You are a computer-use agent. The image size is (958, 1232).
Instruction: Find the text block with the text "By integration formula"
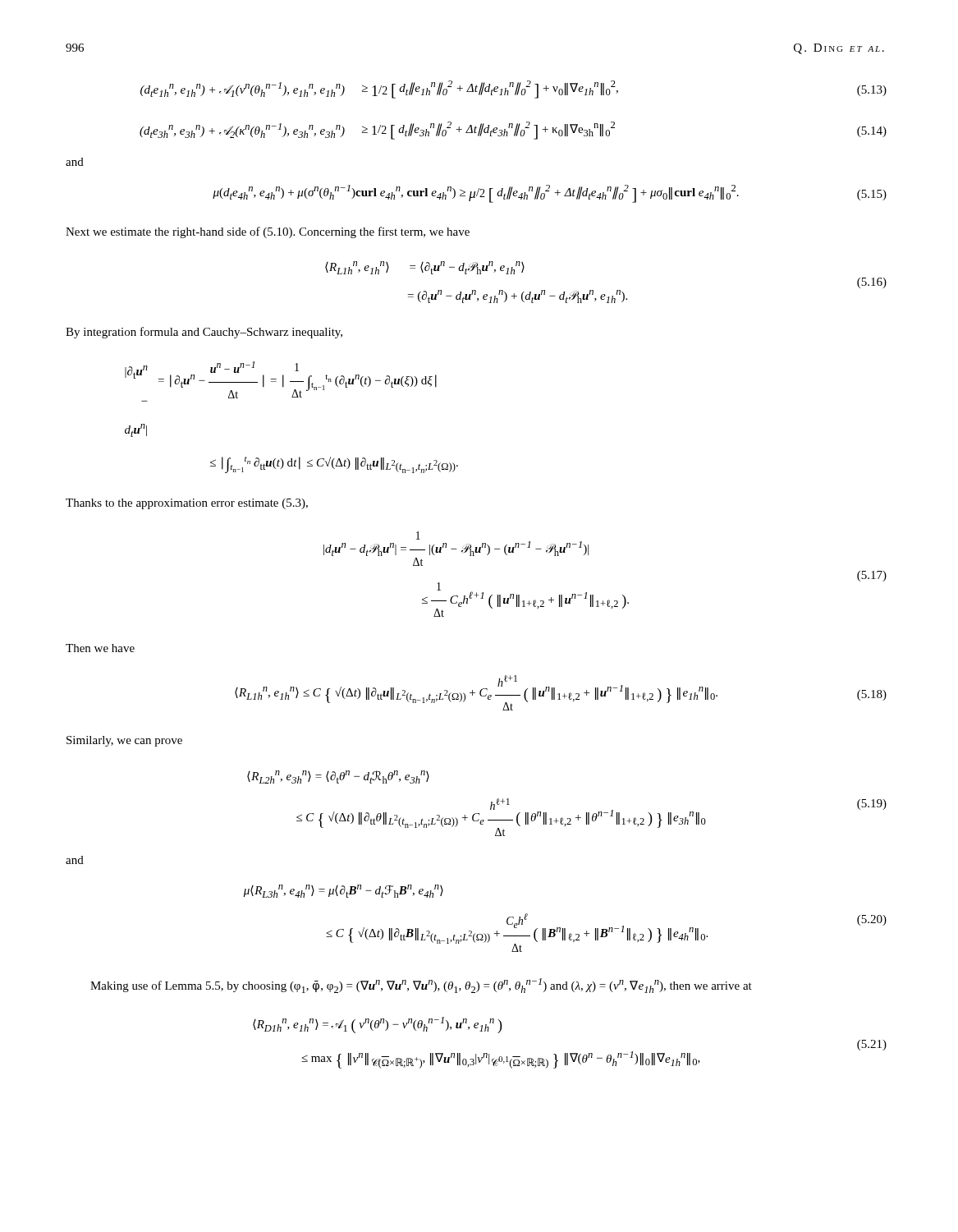tap(204, 332)
